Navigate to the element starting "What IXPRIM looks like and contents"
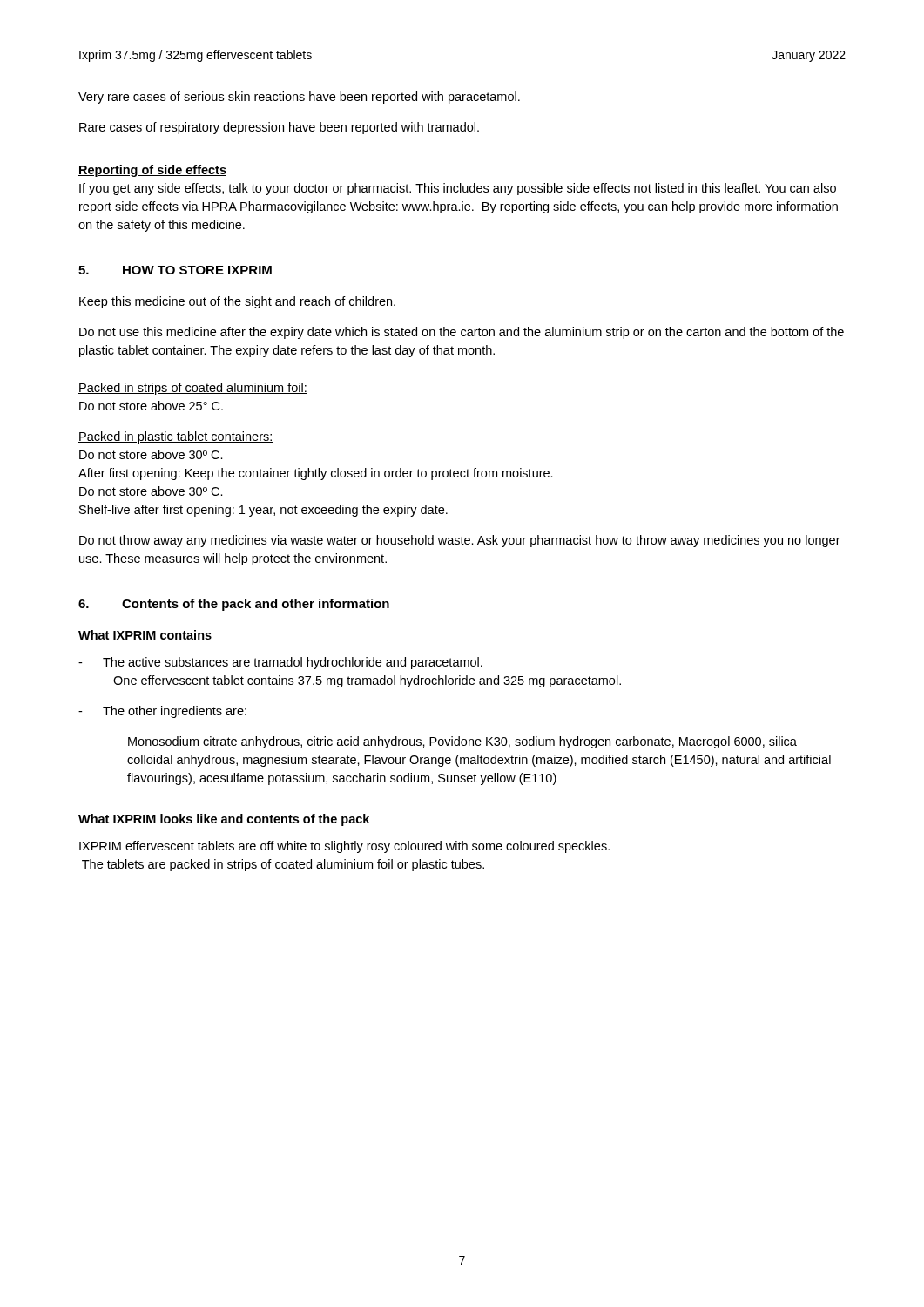 click(x=224, y=819)
